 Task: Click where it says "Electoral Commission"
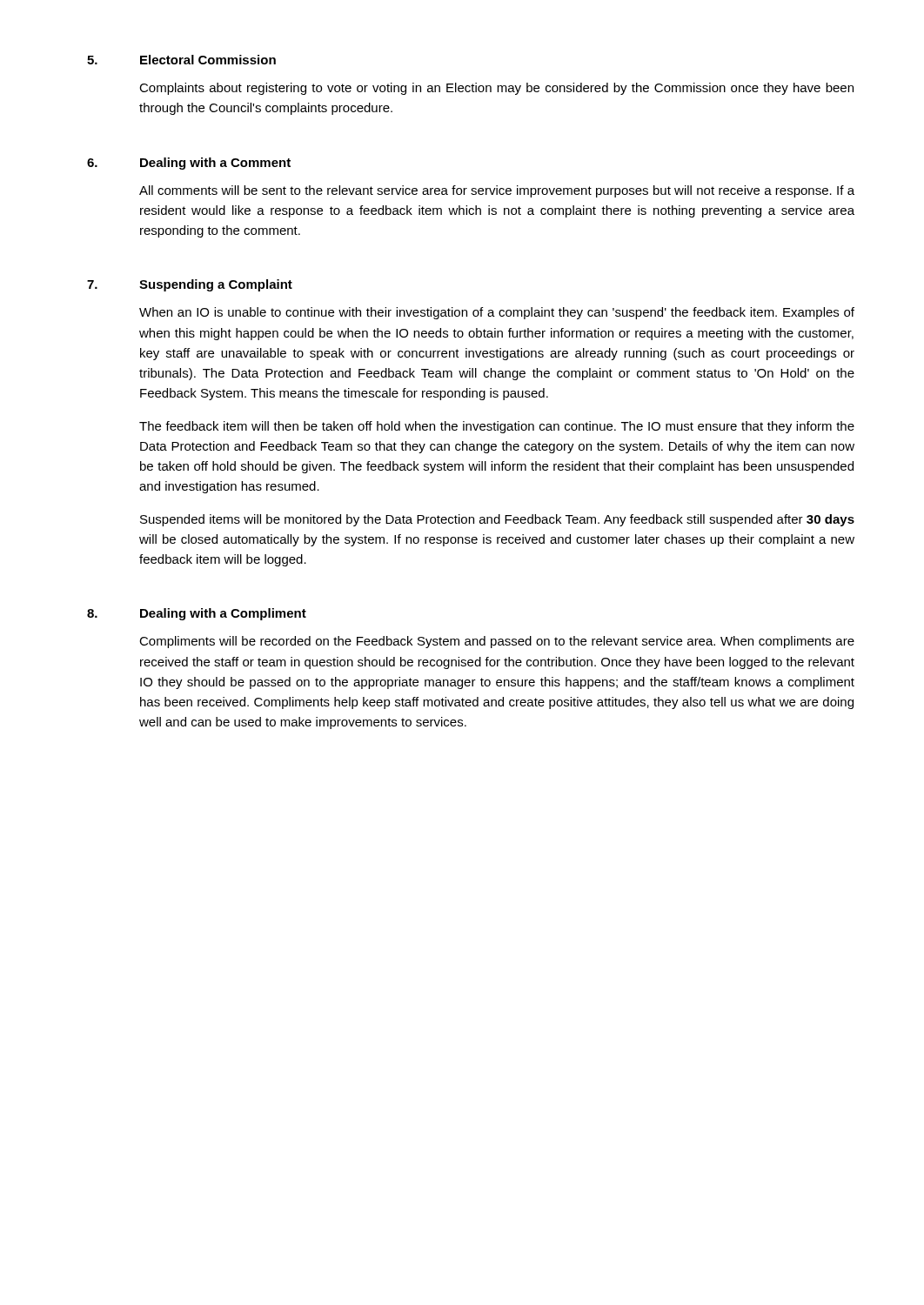point(208,60)
